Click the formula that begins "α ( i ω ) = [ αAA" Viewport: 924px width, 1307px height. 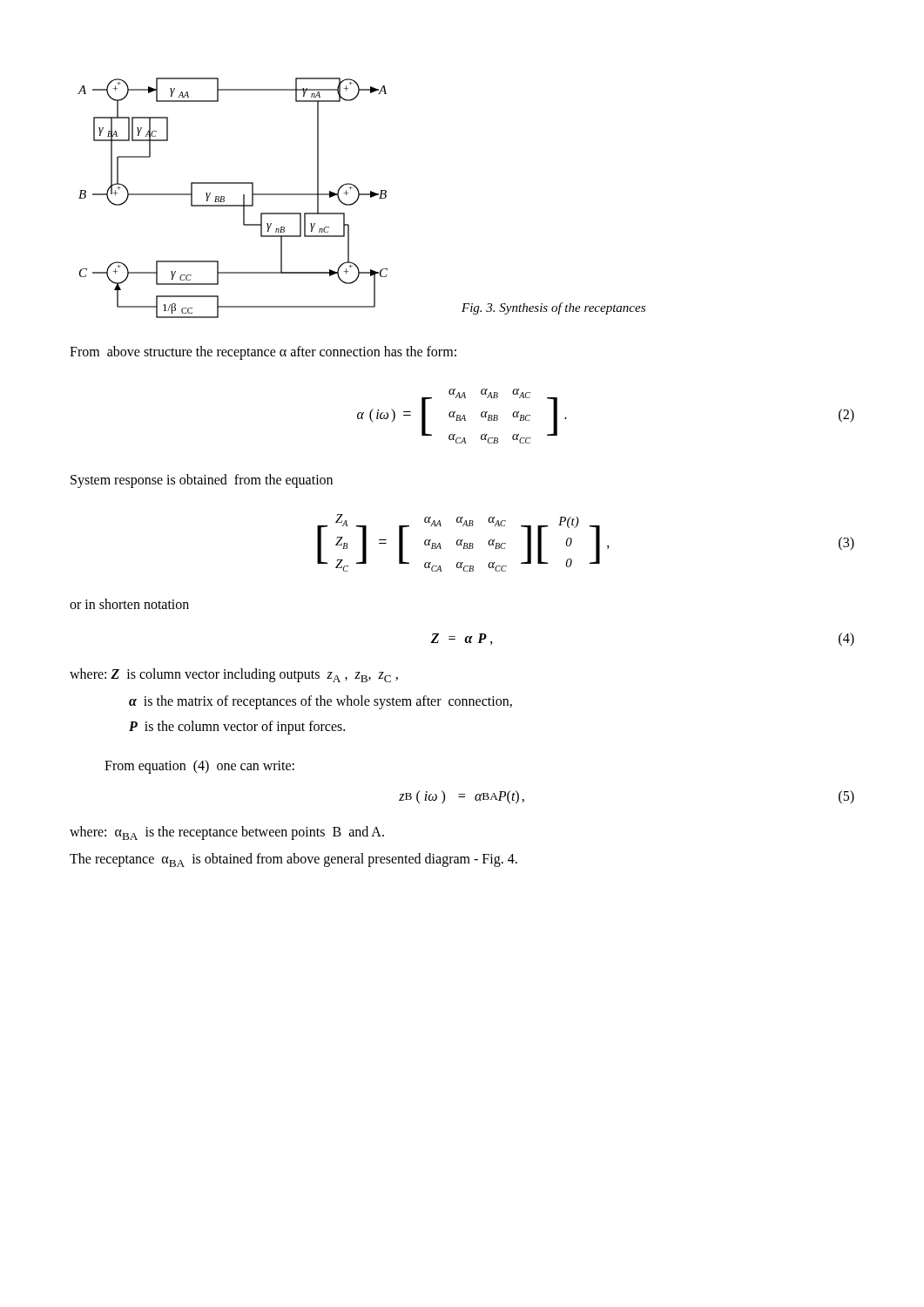457,416
